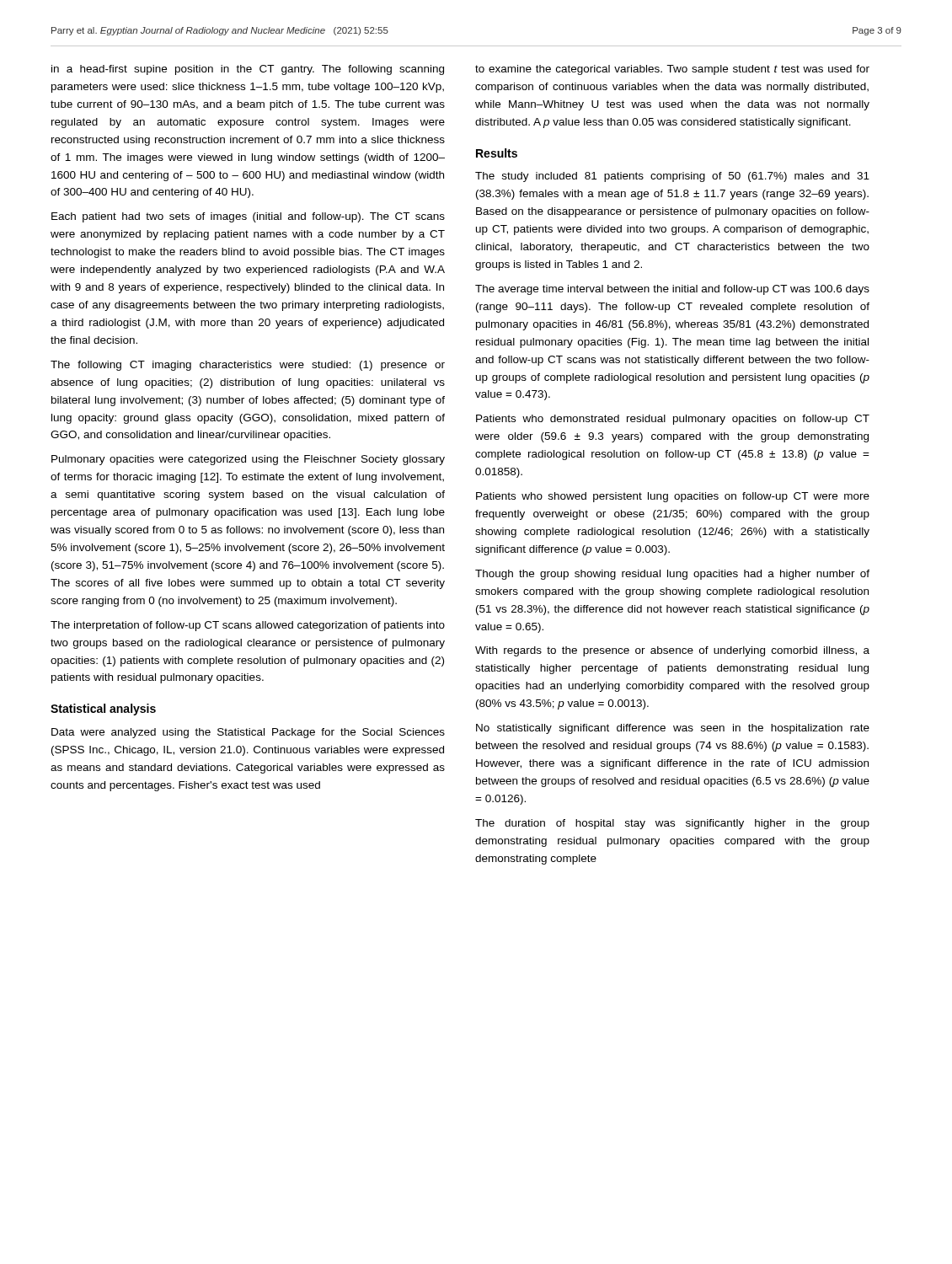Where is the passage that starts "With regards to the presence"?

[x=672, y=678]
